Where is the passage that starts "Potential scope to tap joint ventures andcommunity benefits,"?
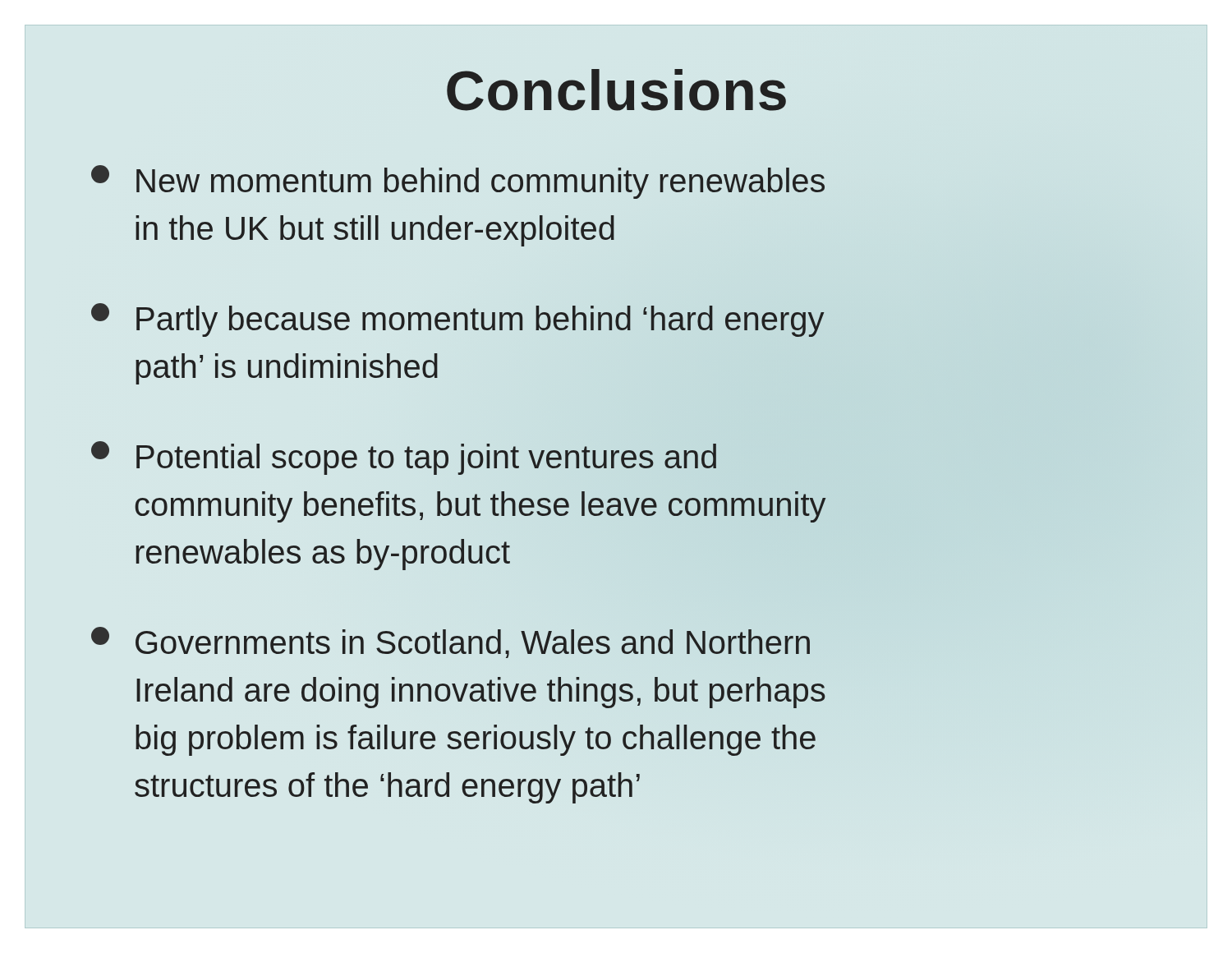Viewport: 1232px width, 953px height. pyautogui.click(x=459, y=504)
